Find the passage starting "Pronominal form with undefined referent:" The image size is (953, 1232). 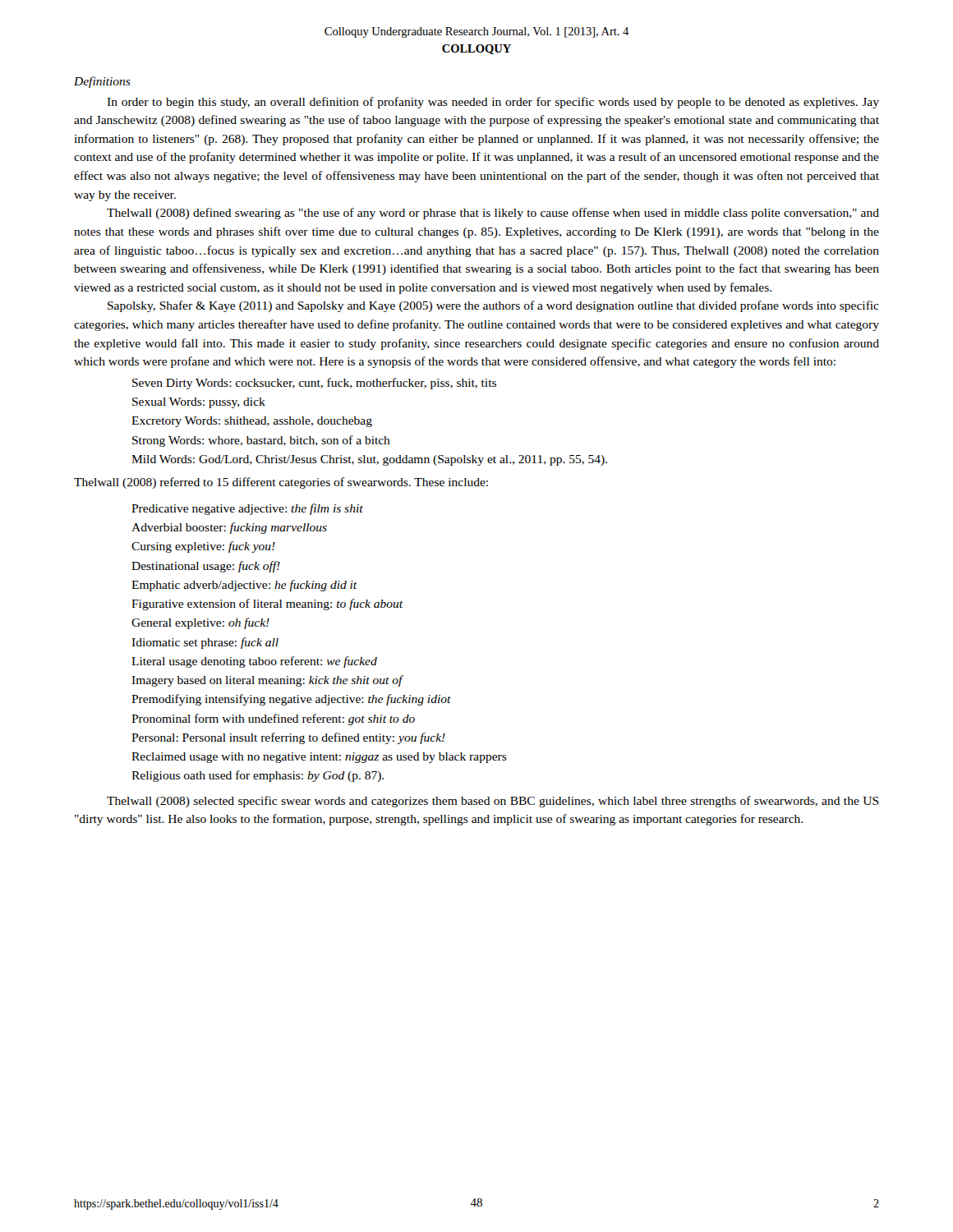click(x=273, y=718)
